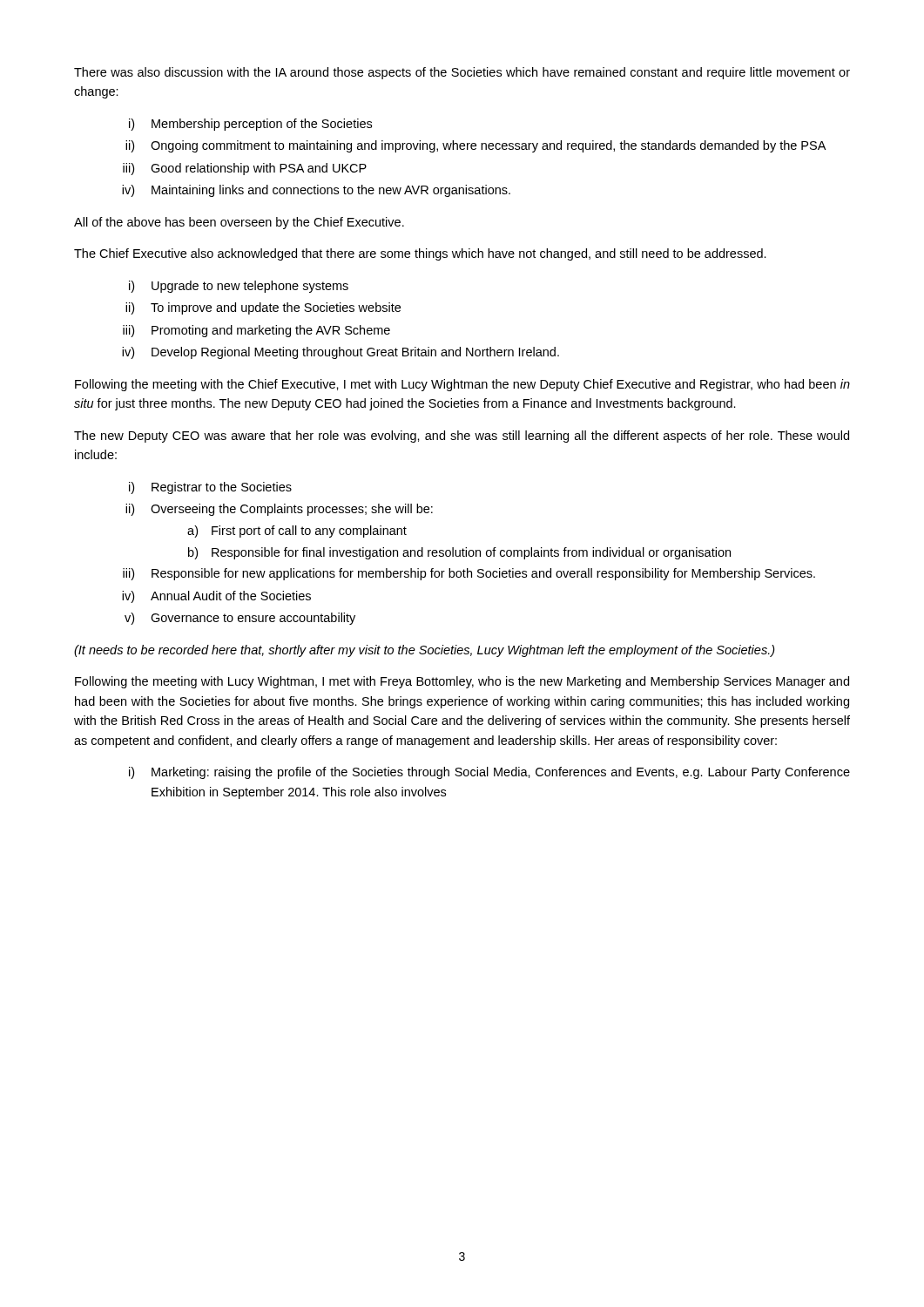Navigate to the element starting "Following the meeting with Lucy Wightman, I met"

point(462,711)
